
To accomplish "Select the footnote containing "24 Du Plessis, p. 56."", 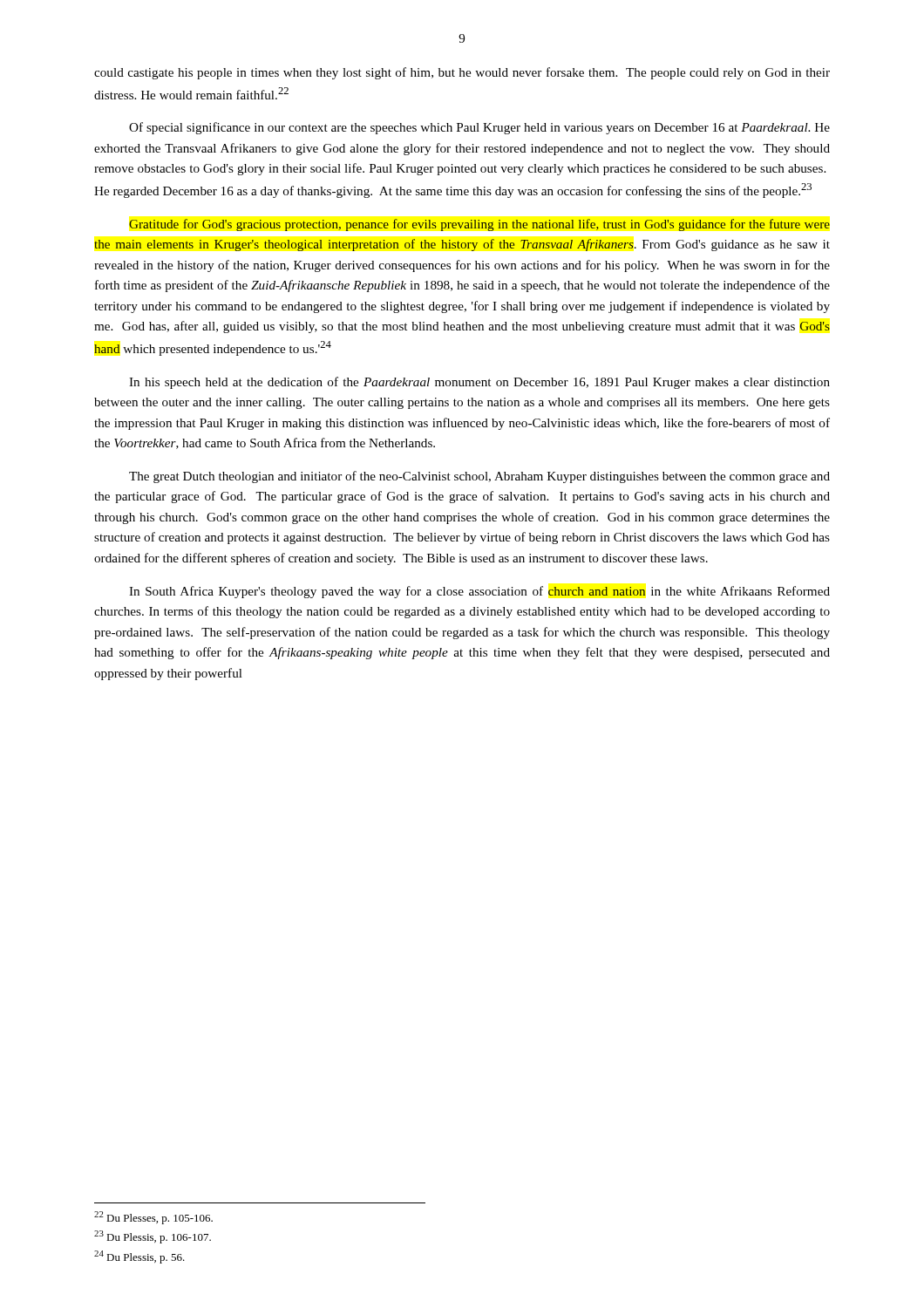I will [x=139, y=1257].
